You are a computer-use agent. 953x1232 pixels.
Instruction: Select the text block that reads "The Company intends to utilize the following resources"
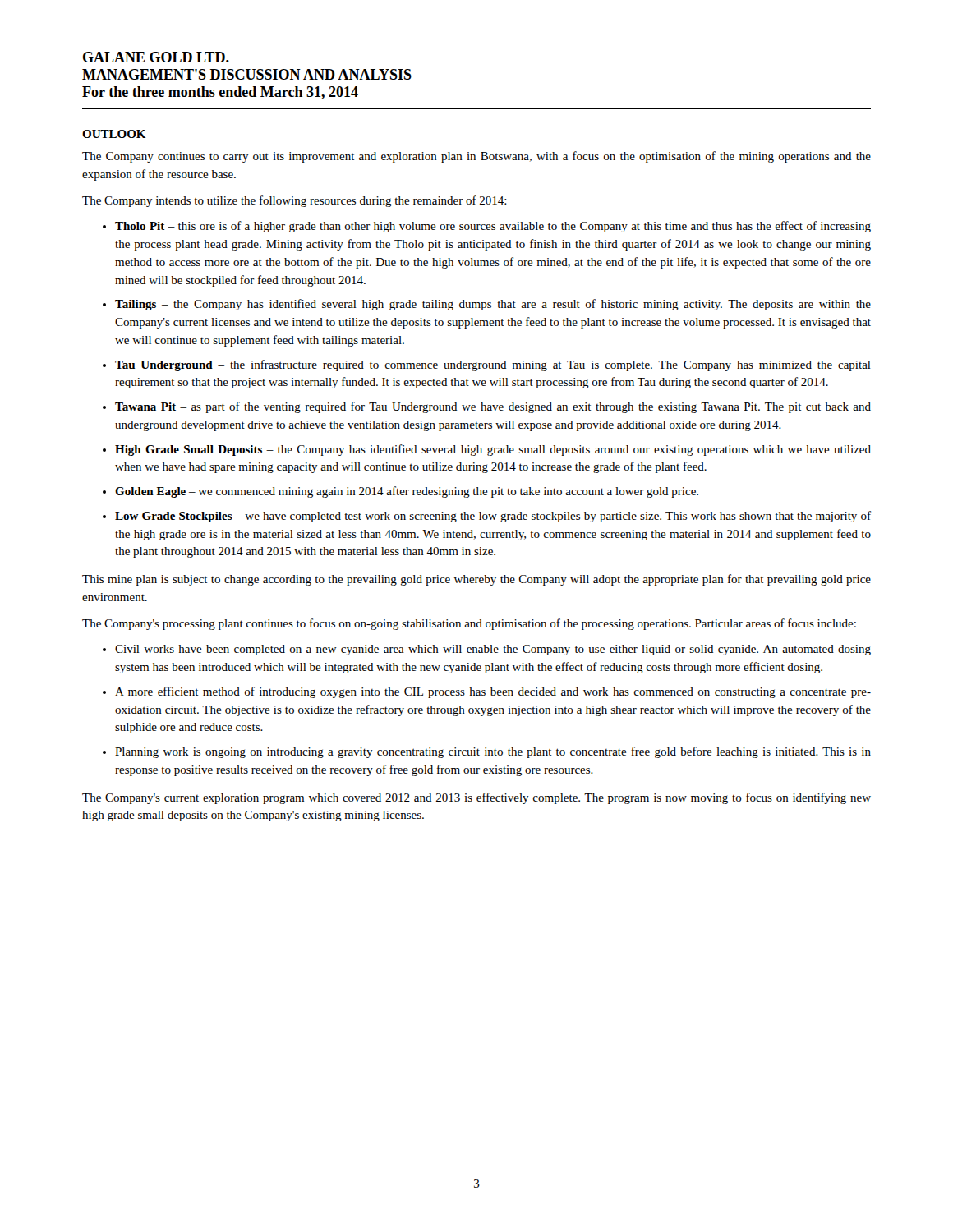click(295, 200)
